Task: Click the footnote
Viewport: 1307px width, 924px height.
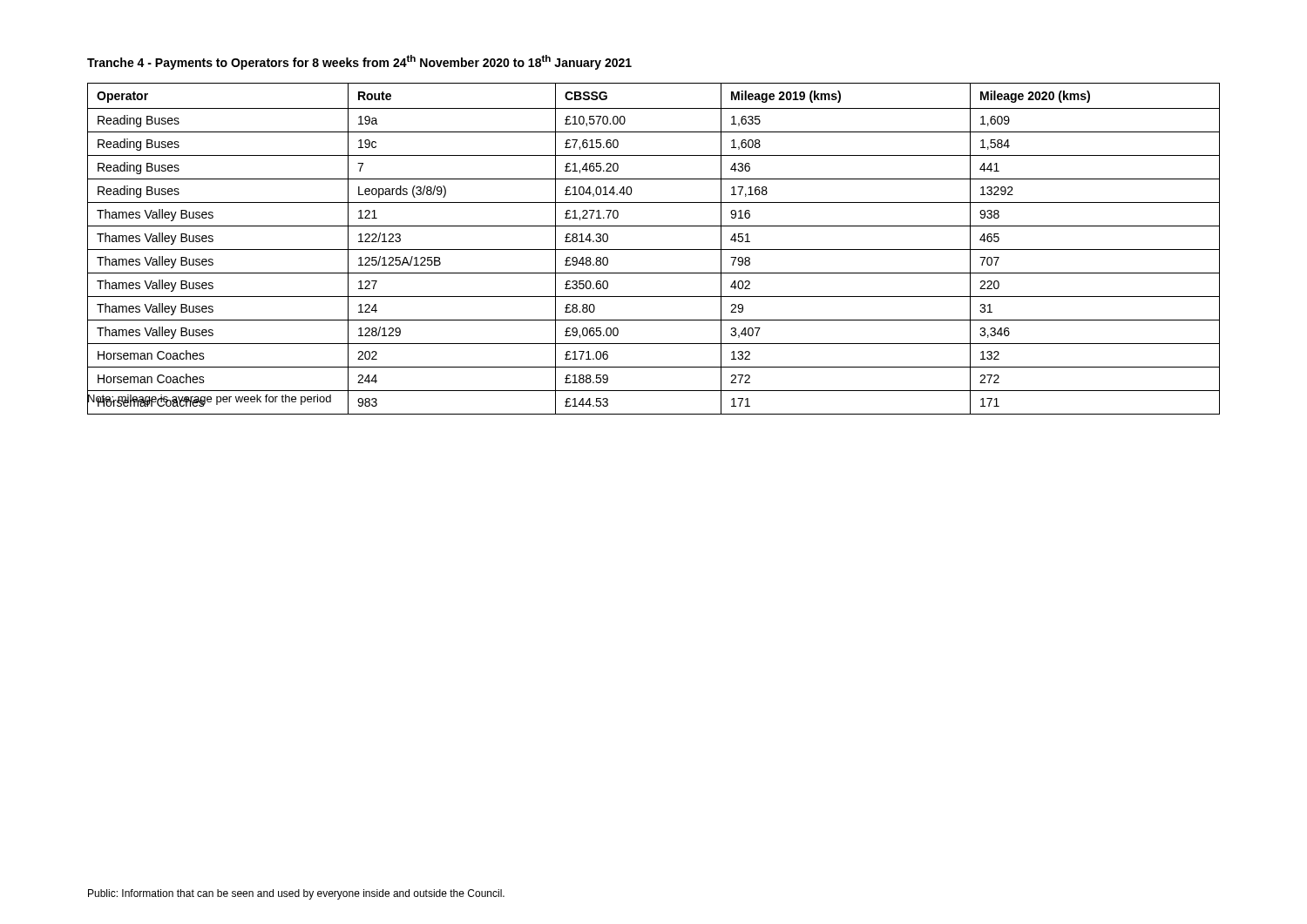Action: (x=209, y=398)
